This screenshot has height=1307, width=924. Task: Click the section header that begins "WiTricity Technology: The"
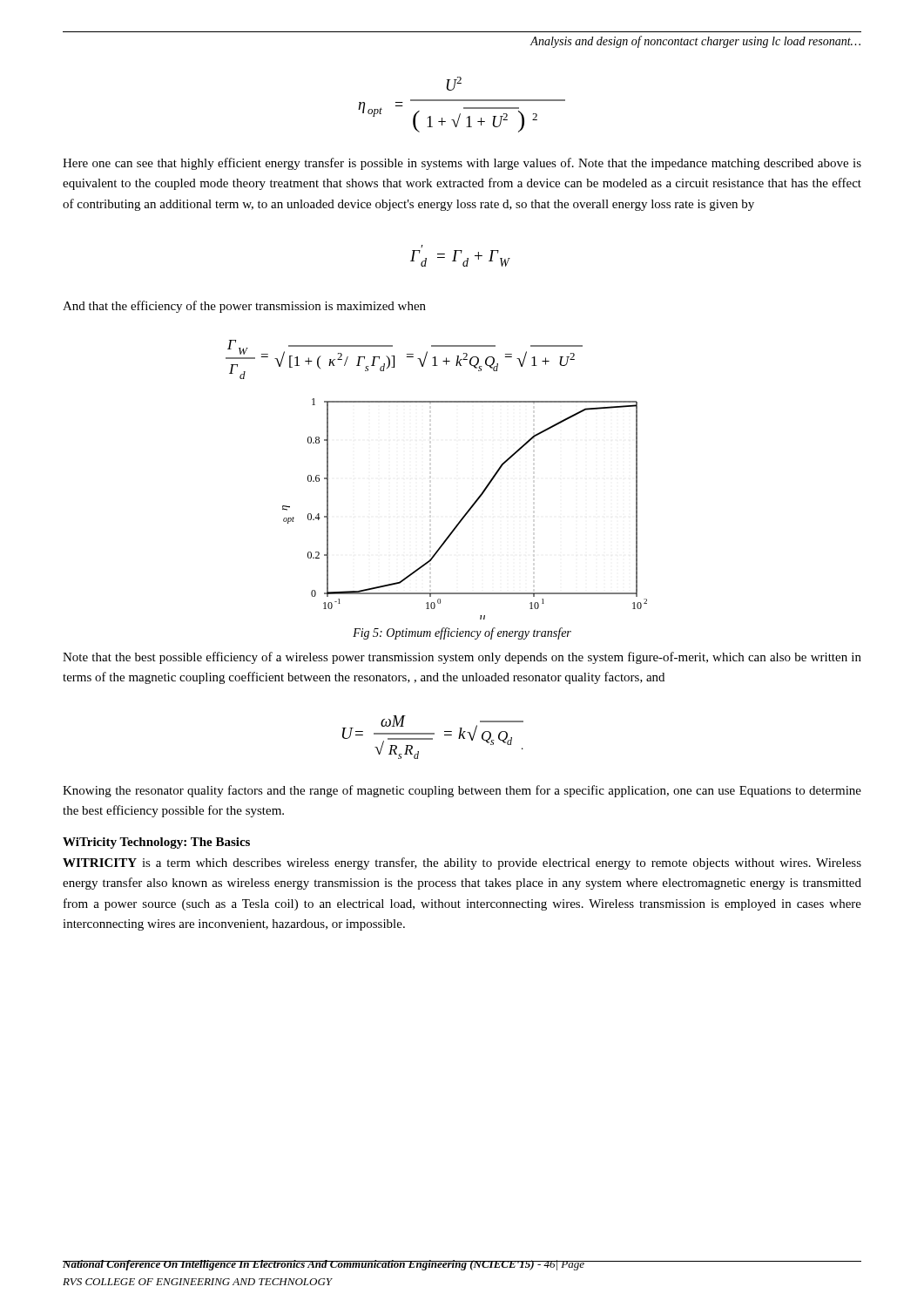point(157,842)
